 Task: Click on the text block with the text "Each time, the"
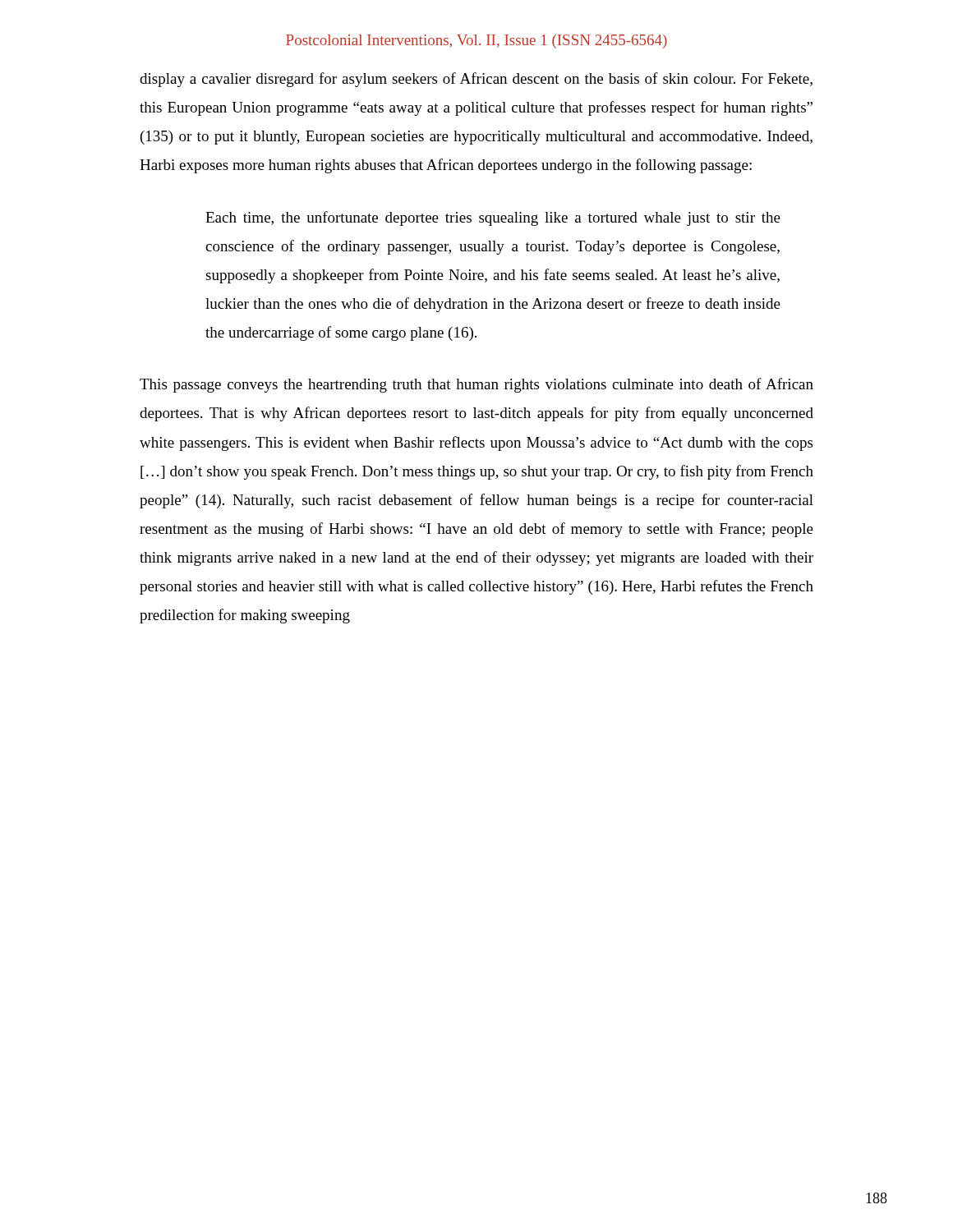(493, 275)
